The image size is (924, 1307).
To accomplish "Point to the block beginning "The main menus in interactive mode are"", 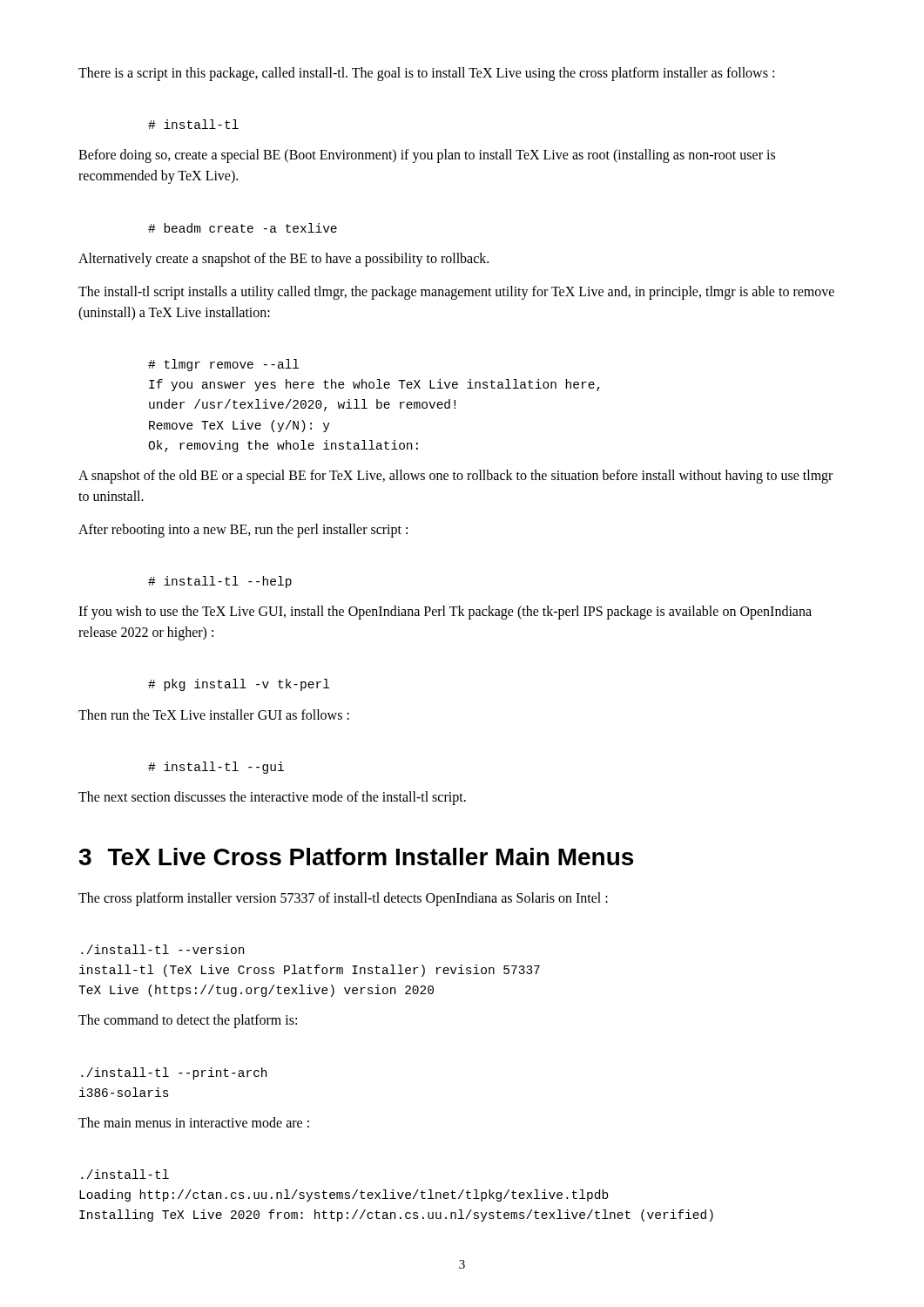I will [194, 1123].
